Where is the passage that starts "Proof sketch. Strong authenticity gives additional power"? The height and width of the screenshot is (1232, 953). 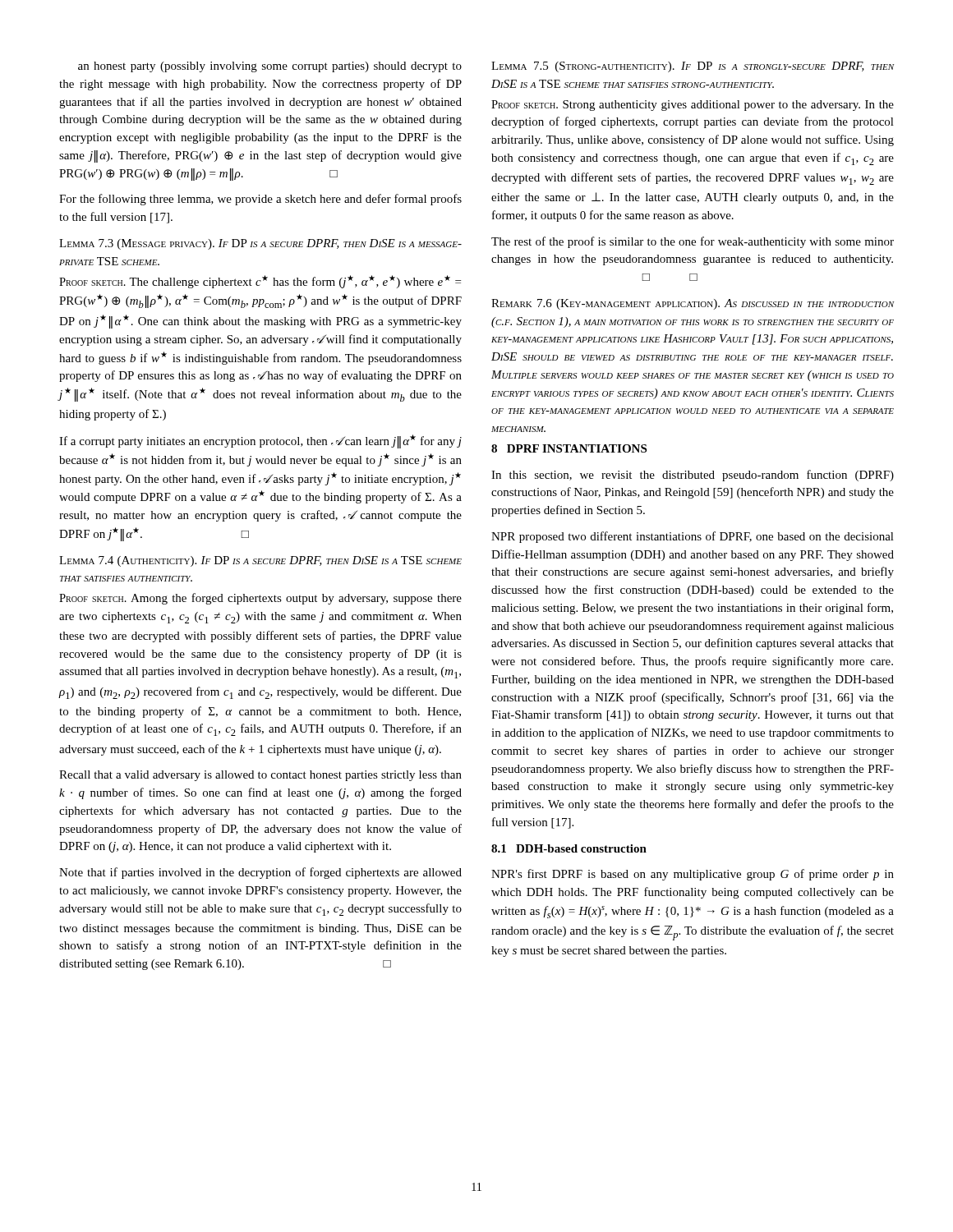[693, 160]
